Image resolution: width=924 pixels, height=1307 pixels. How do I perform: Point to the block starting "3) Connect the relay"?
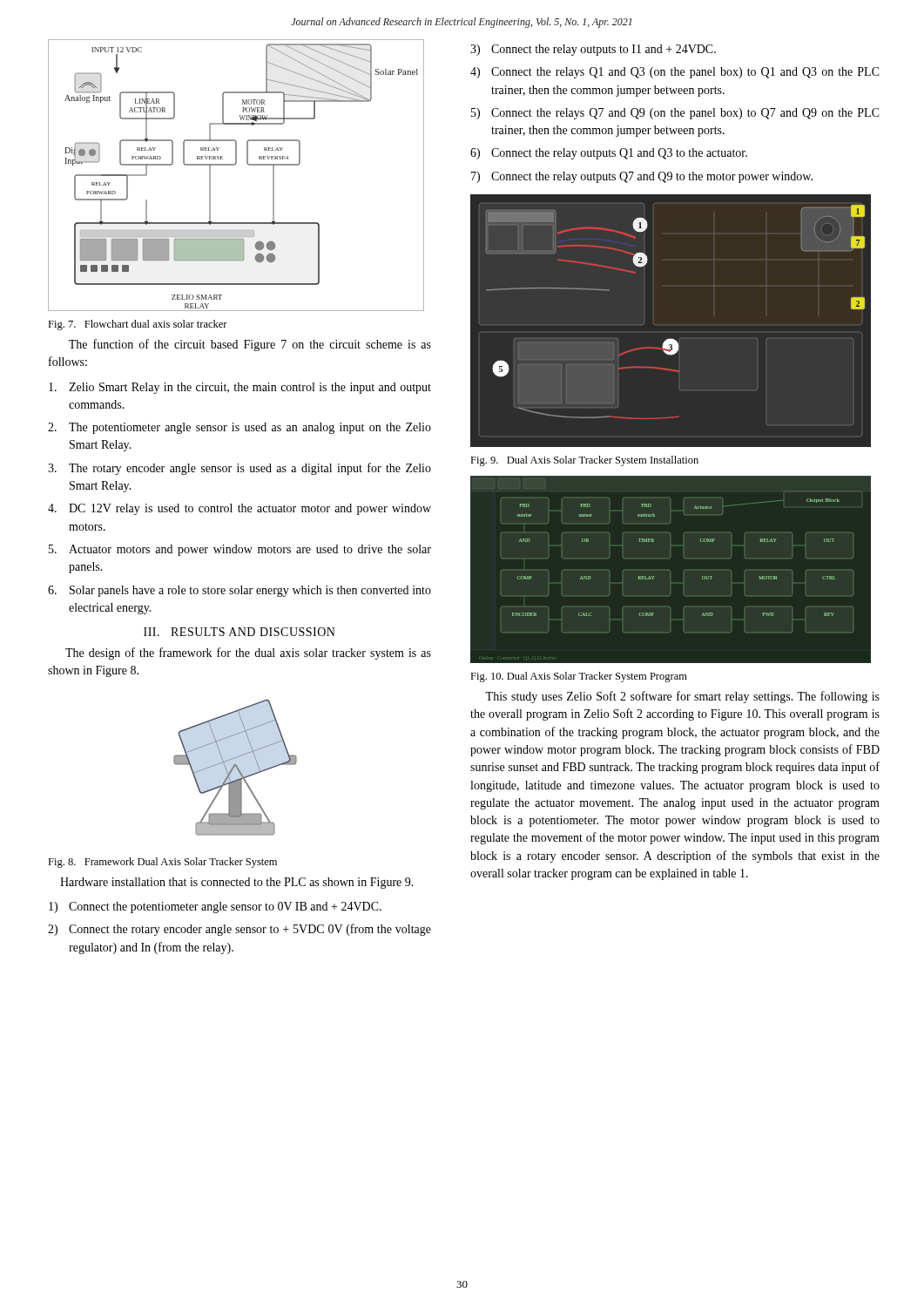[593, 50]
